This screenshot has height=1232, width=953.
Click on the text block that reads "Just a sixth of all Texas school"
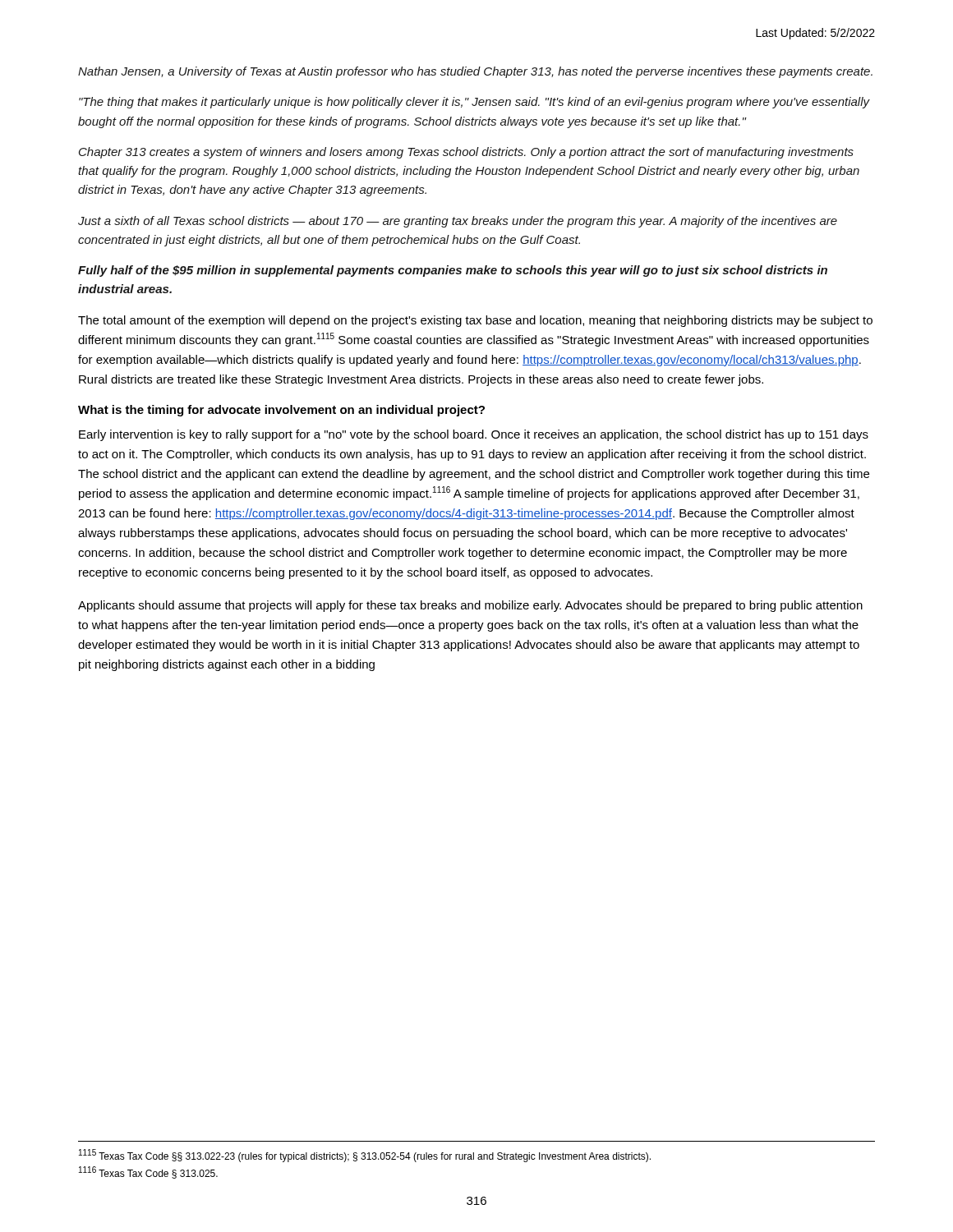point(458,230)
